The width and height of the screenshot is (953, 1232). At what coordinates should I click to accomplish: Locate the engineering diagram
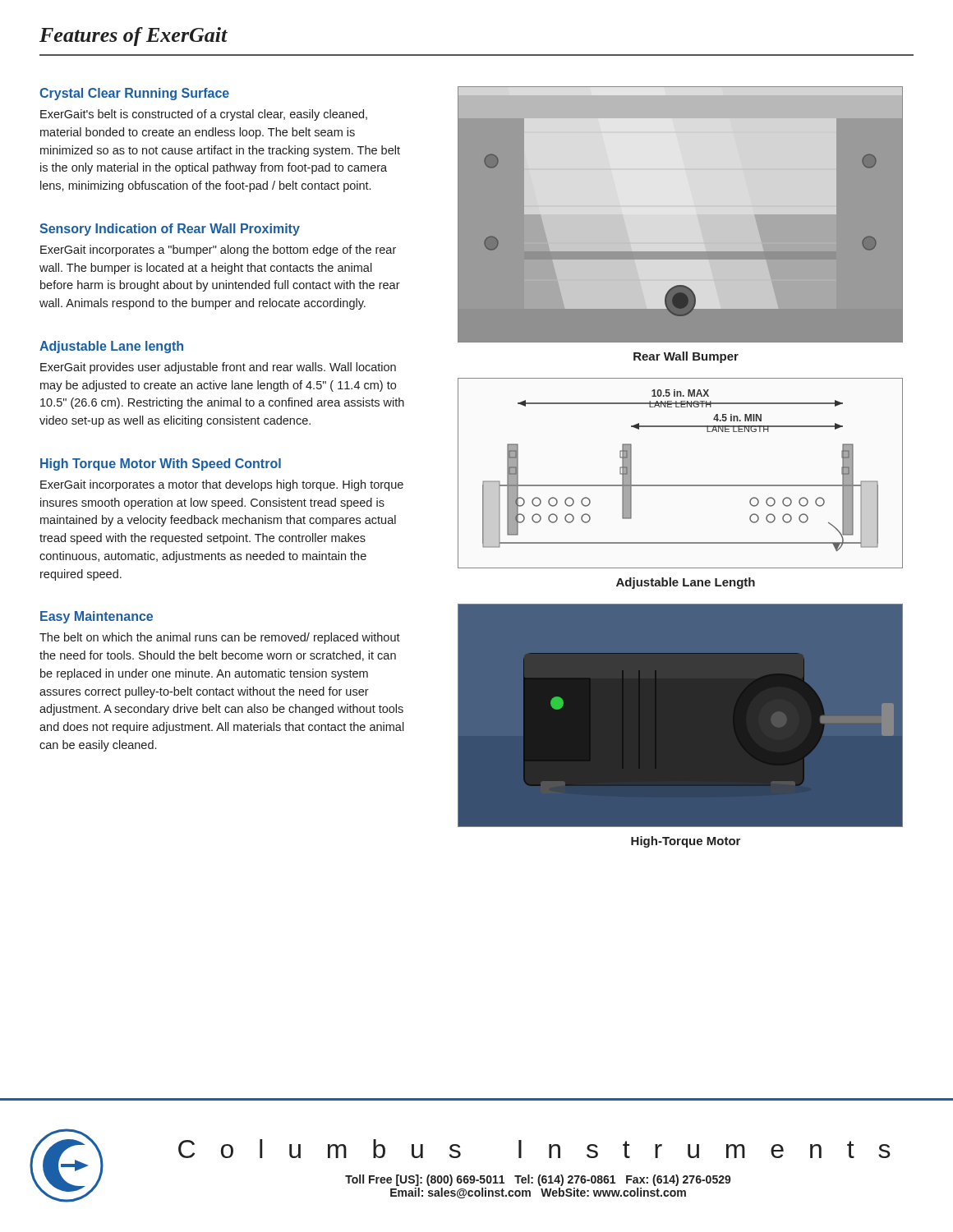pos(686,473)
